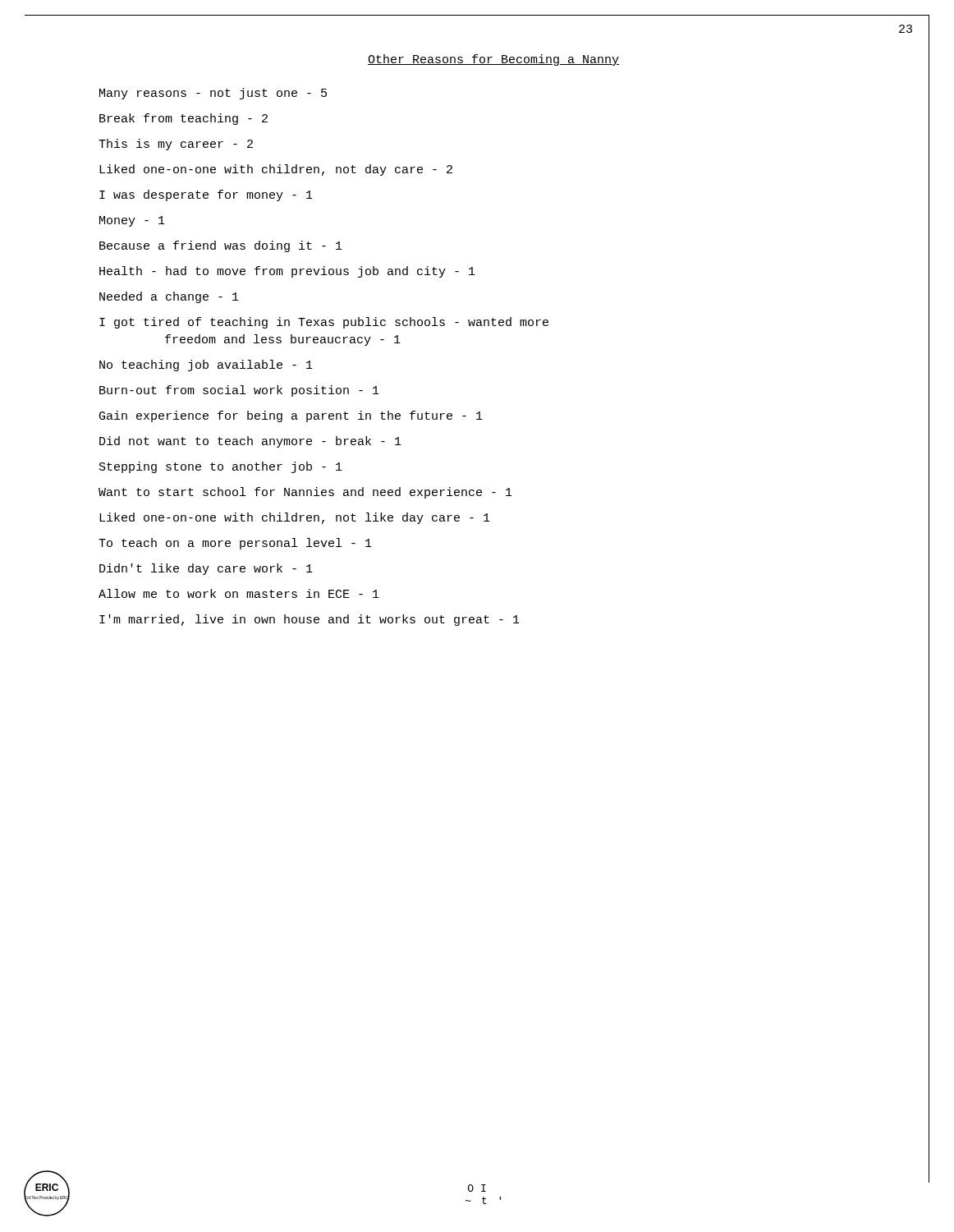Viewport: 954px width, 1232px height.
Task: Where is the passage that starts "Allow me to work"?
Action: tap(239, 595)
